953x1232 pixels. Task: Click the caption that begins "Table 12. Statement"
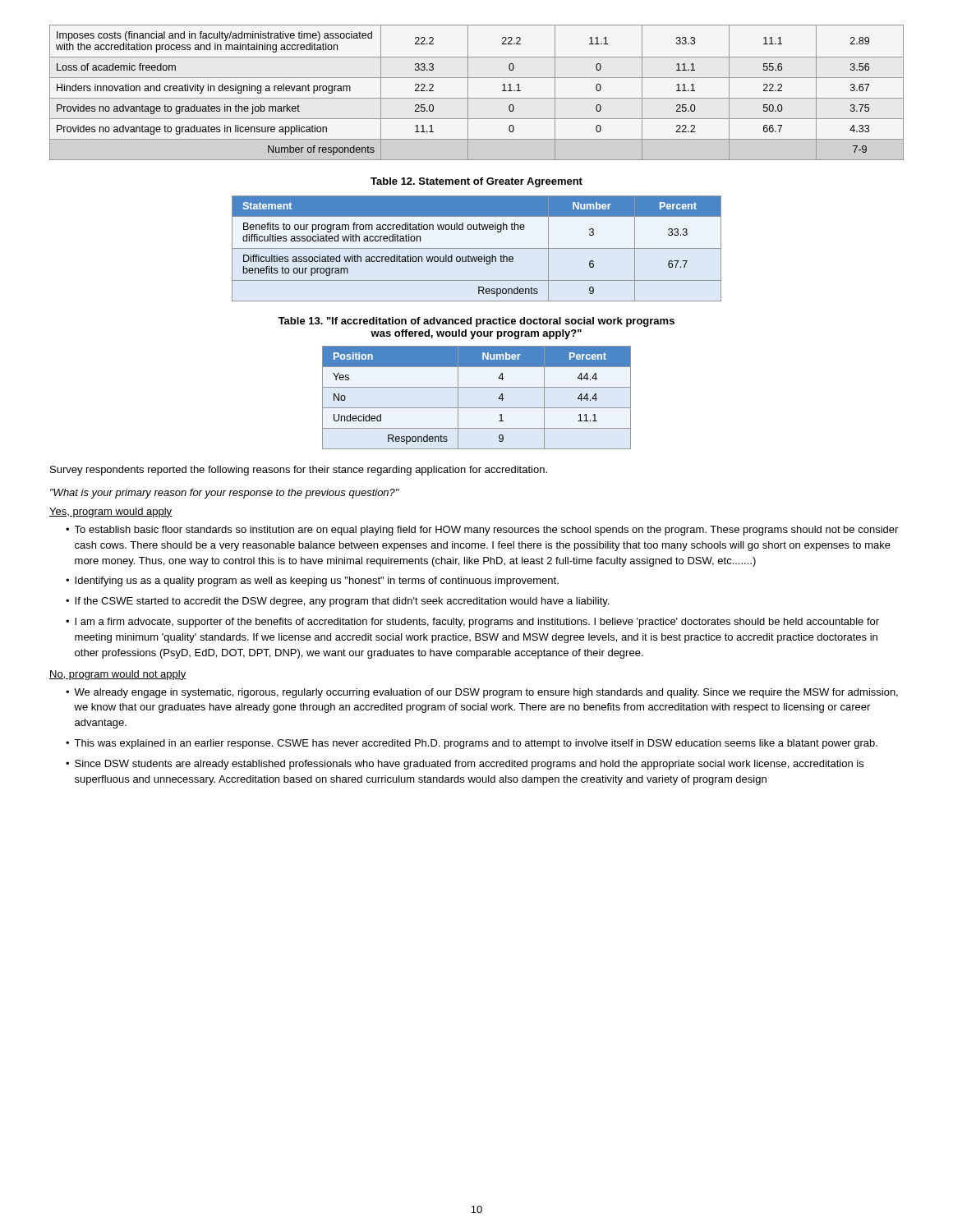tap(476, 181)
